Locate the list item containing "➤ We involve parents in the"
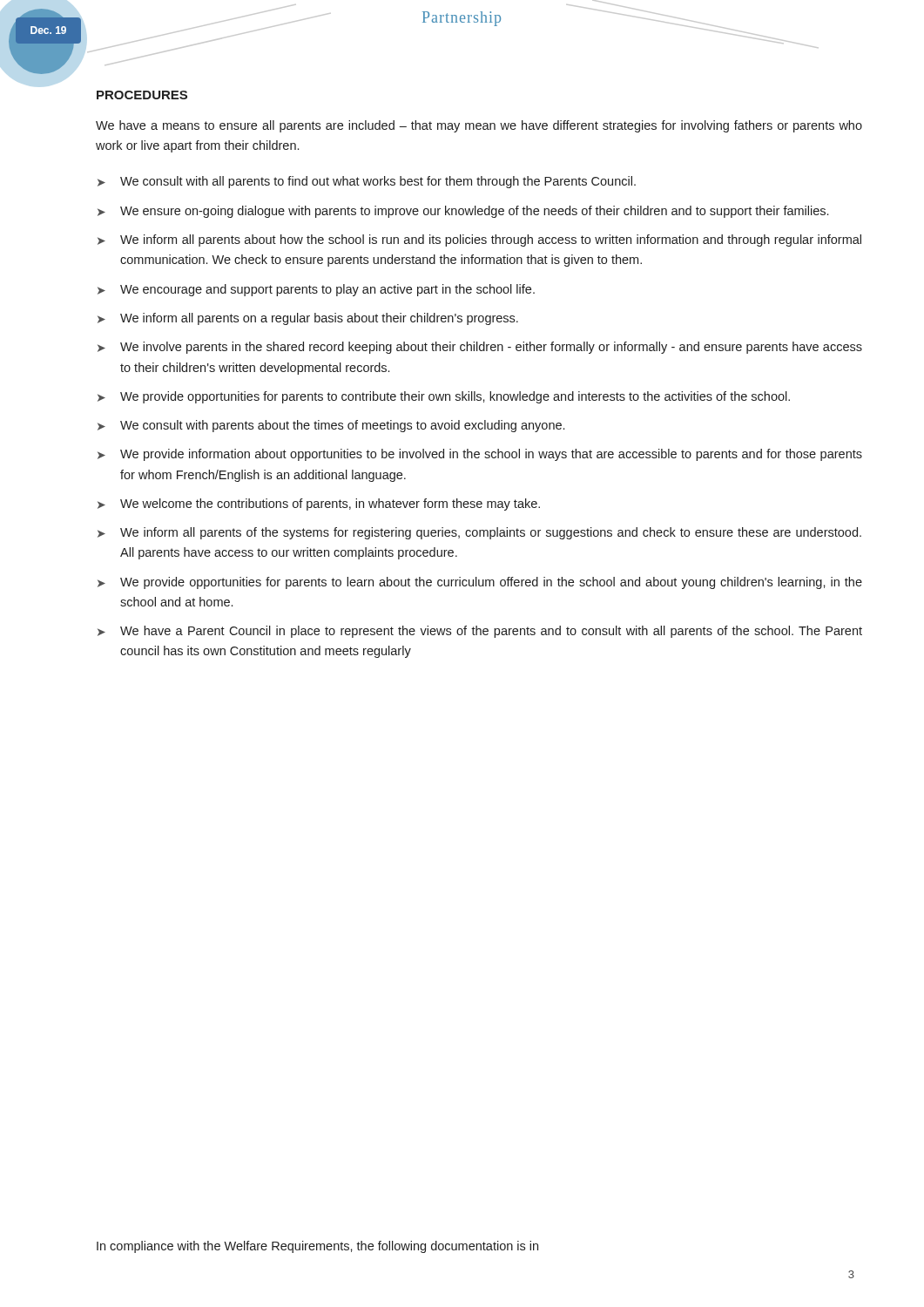This screenshot has width=924, height=1307. (479, 358)
